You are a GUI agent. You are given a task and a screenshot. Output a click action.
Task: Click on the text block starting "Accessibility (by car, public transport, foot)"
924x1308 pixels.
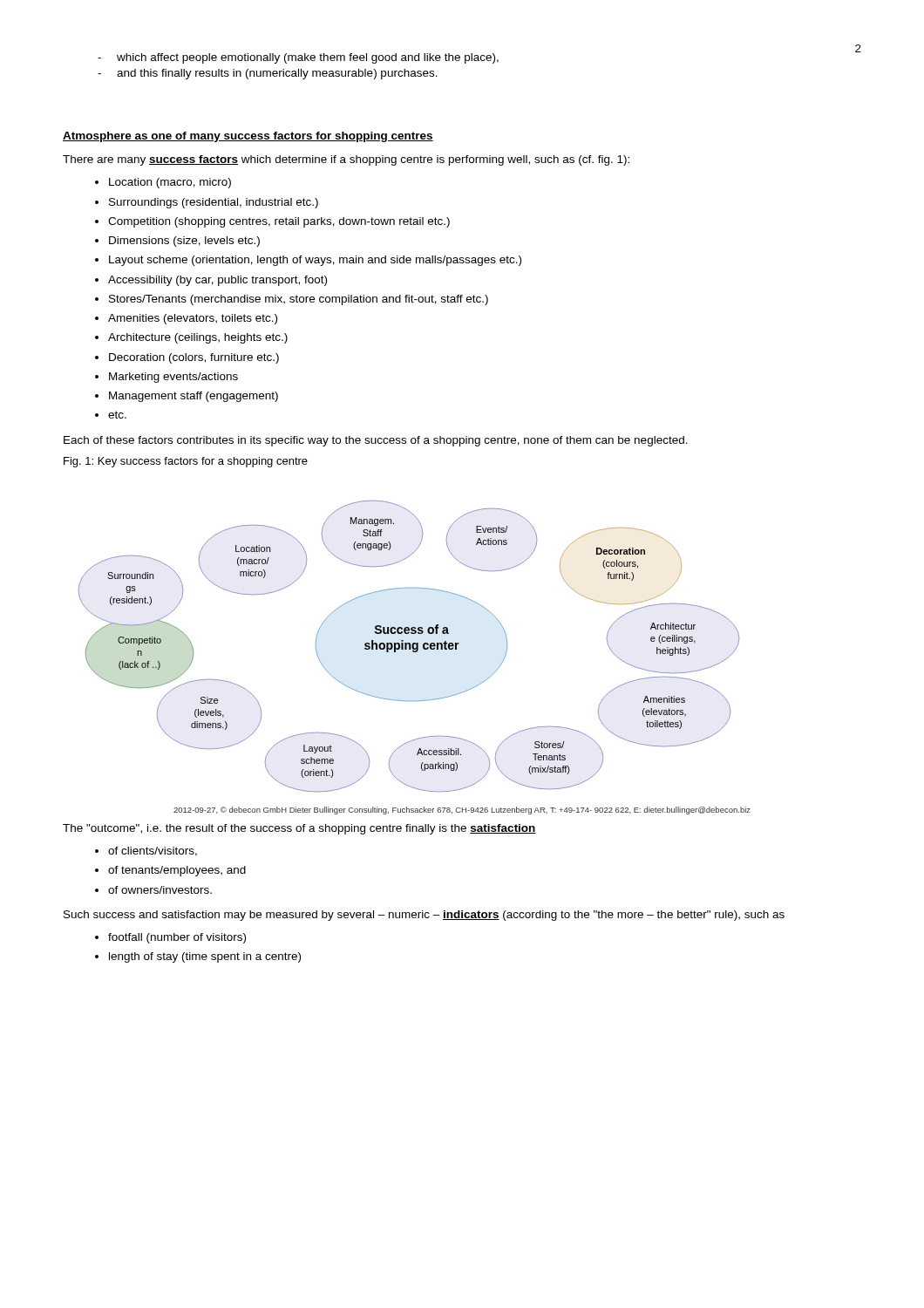tap(218, 279)
